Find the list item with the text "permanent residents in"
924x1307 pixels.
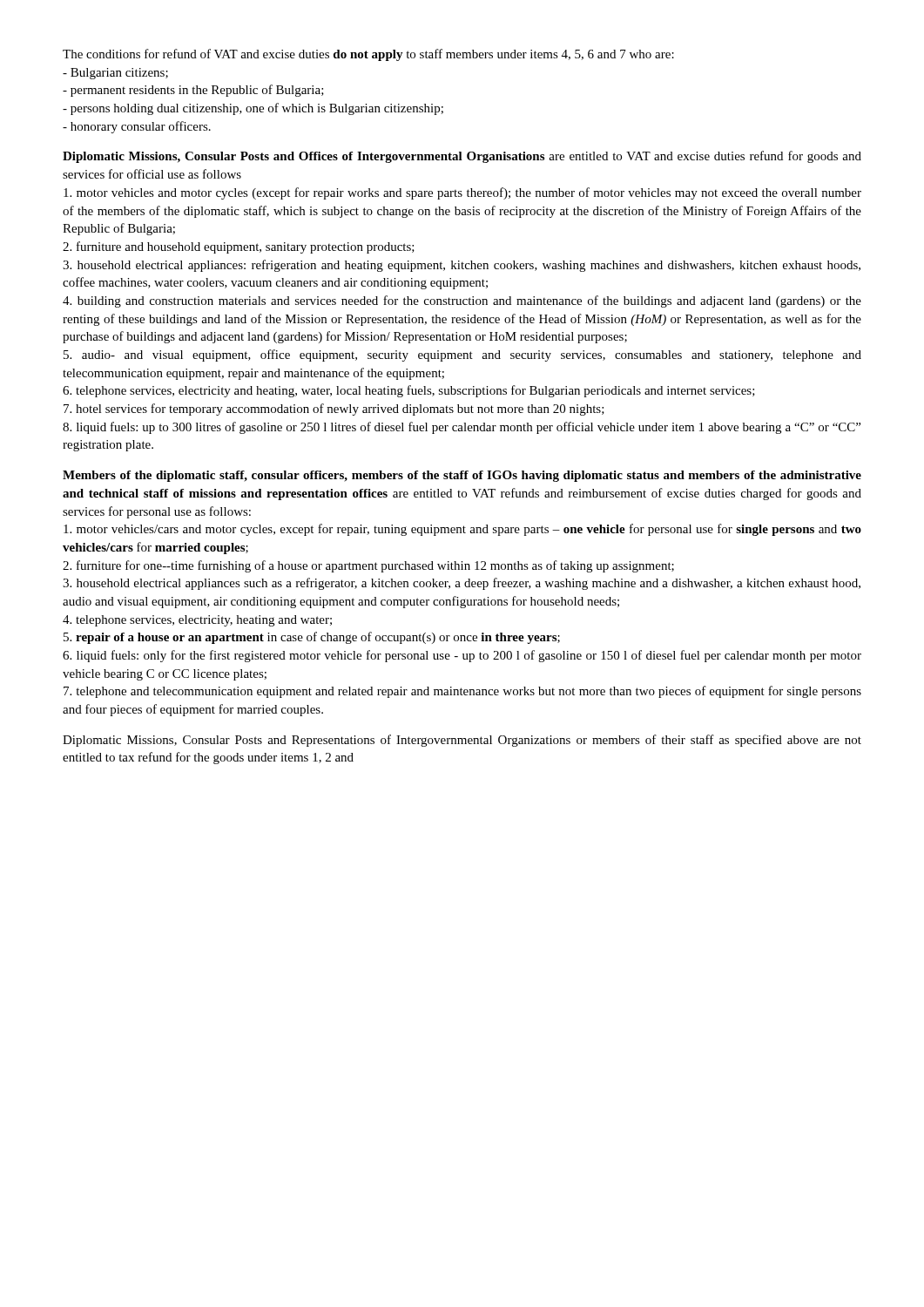click(x=193, y=90)
